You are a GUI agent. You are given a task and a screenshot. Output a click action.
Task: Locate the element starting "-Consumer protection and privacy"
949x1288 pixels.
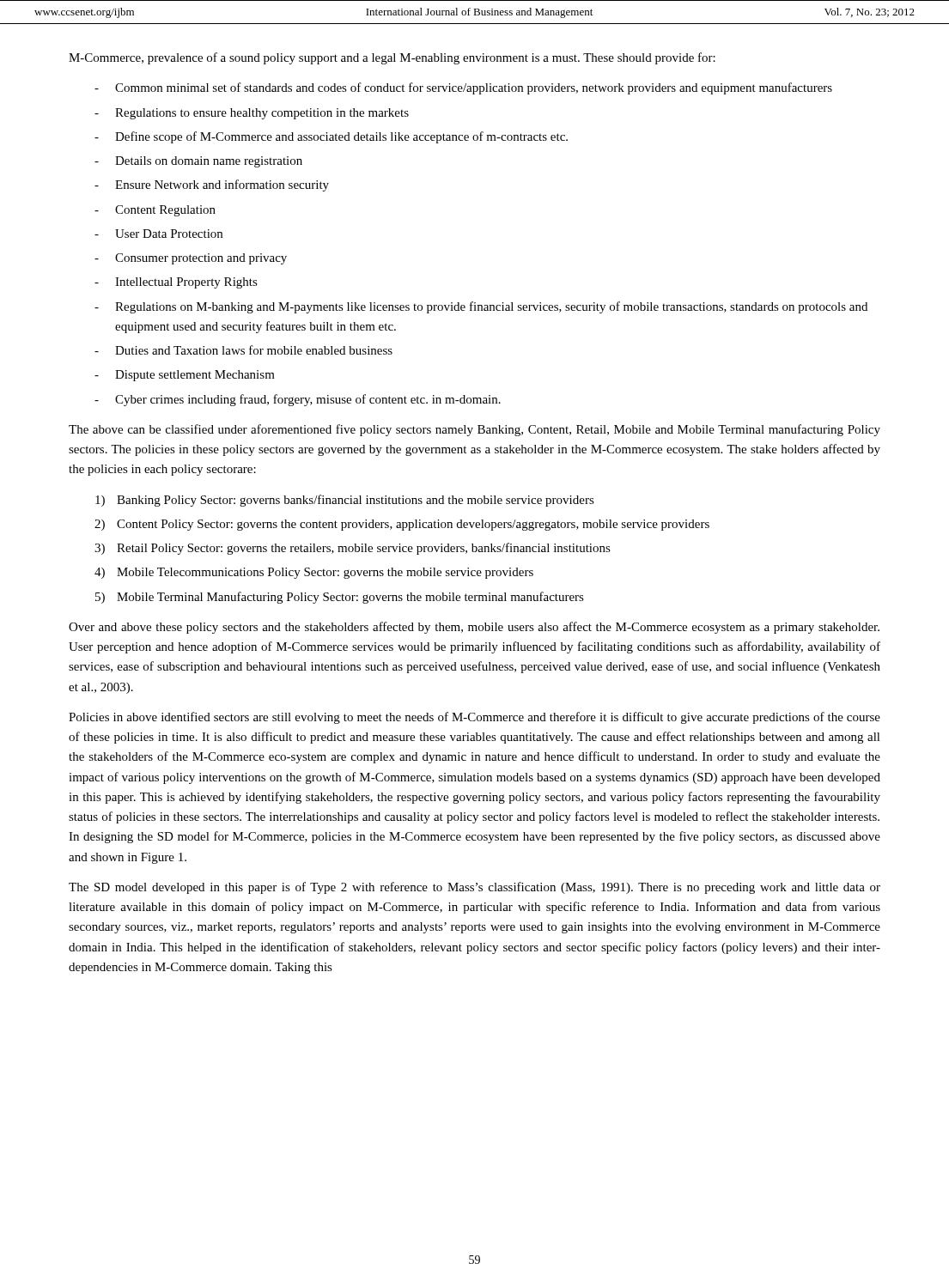click(191, 258)
